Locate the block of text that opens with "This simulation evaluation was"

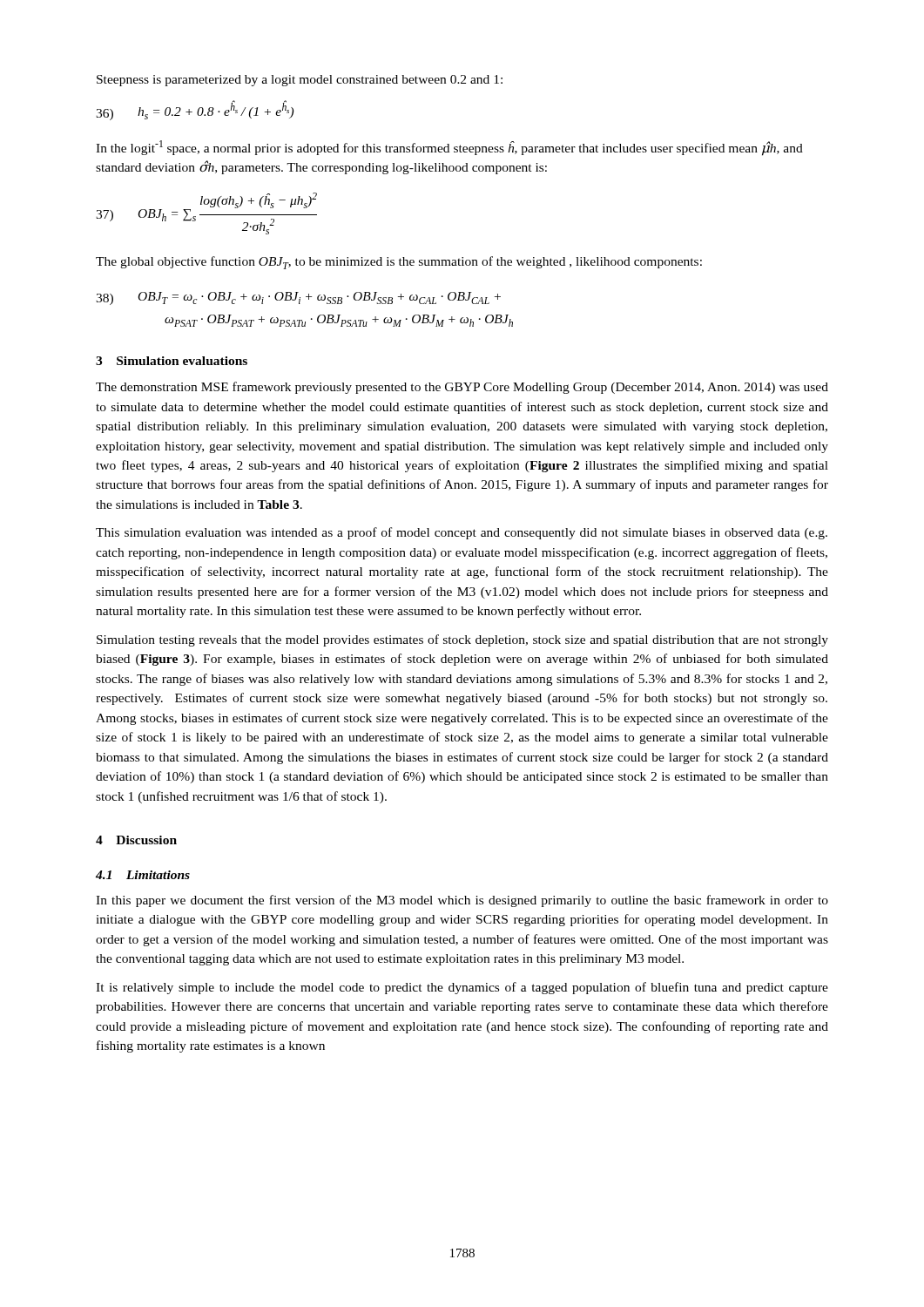(462, 571)
